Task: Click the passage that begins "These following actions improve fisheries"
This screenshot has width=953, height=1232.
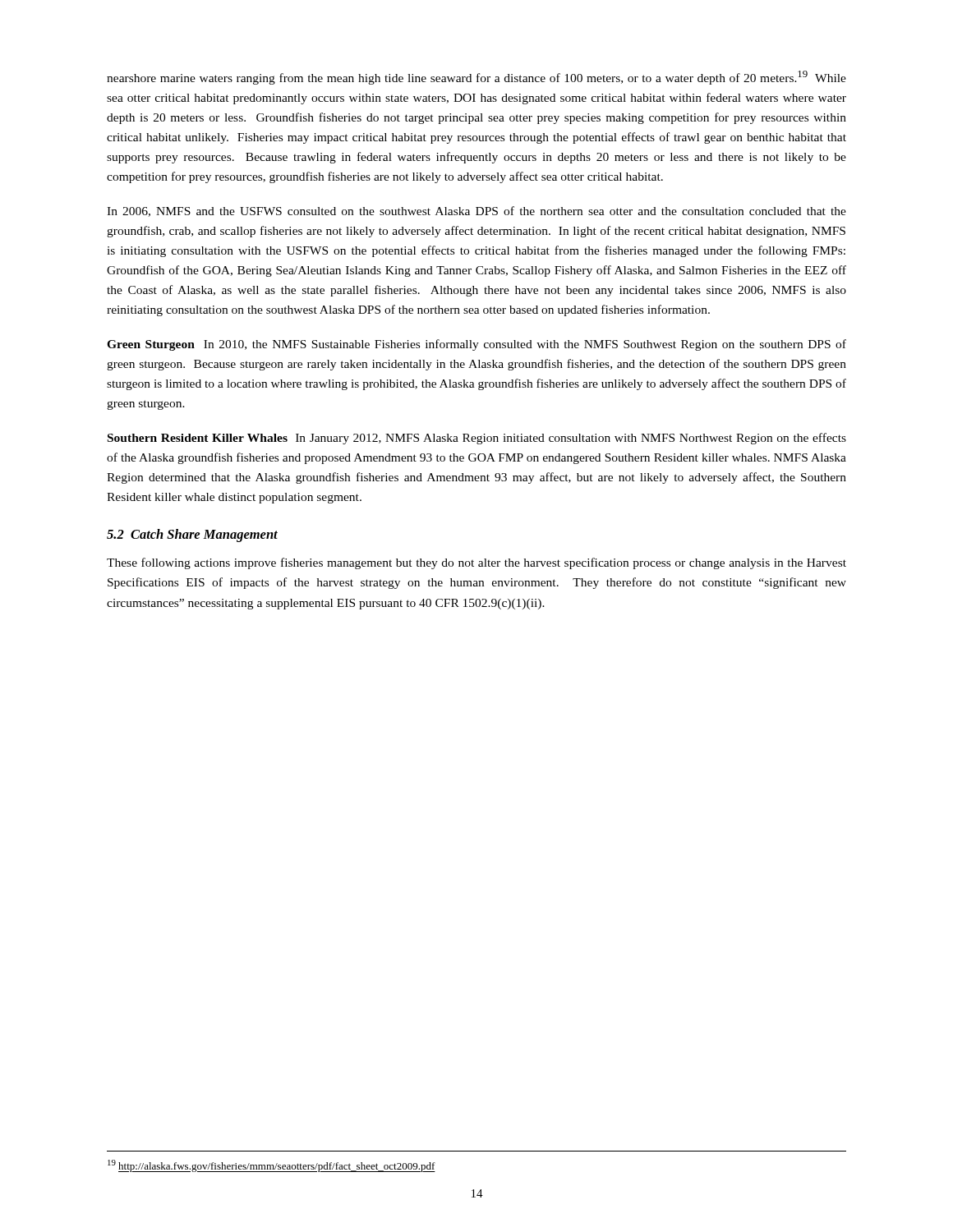Action: click(476, 582)
